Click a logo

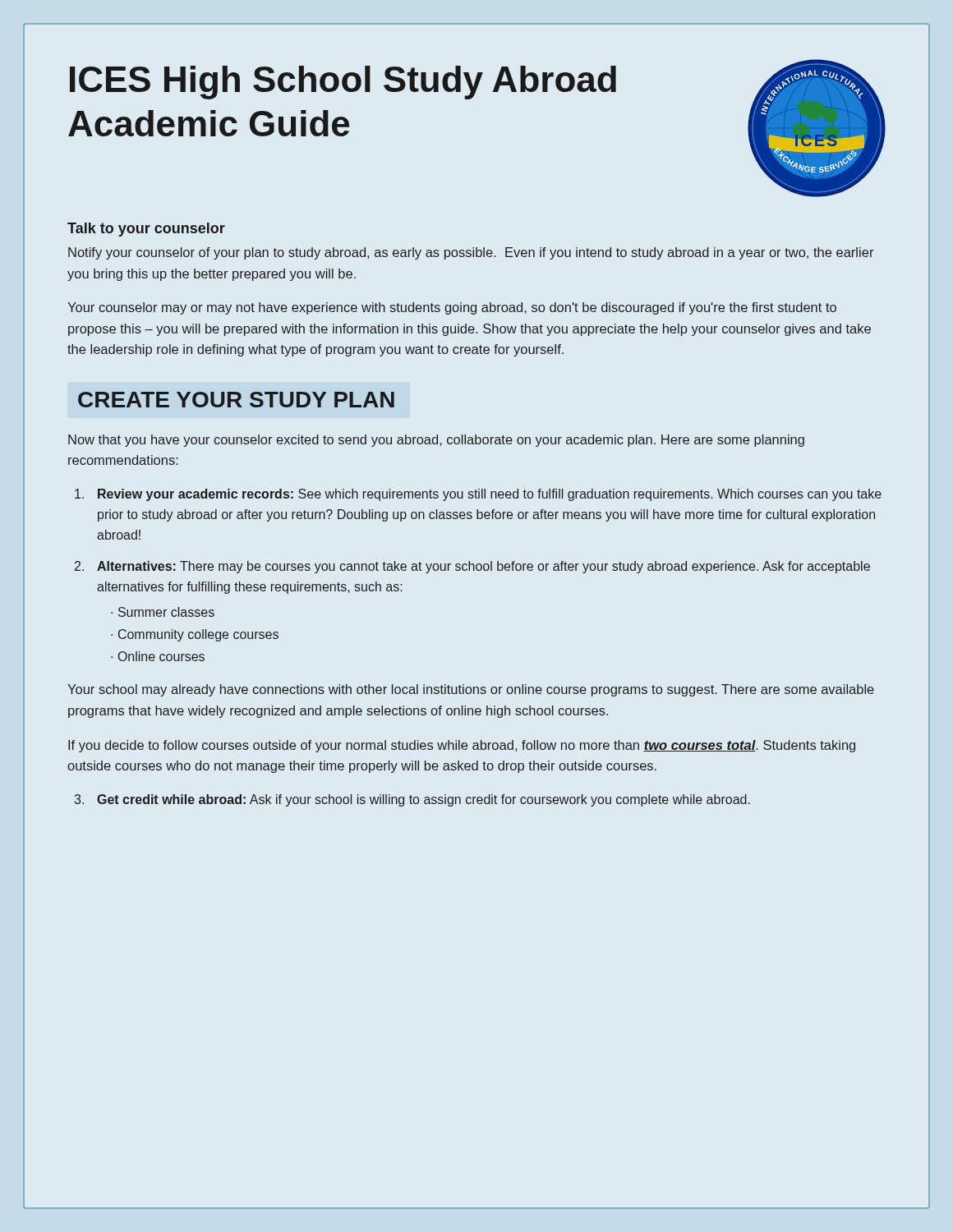click(x=812, y=127)
